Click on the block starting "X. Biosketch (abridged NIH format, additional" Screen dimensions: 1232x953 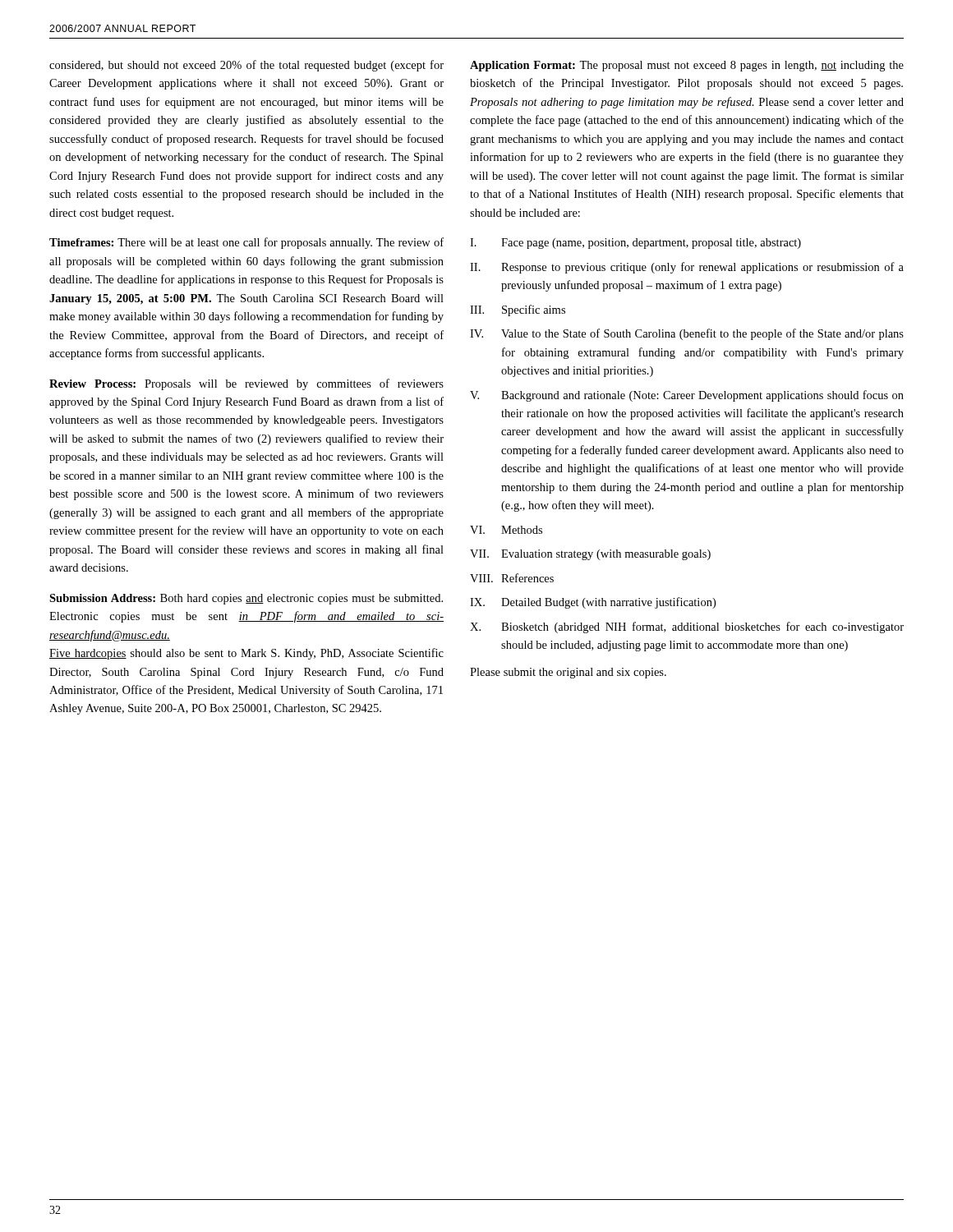click(687, 636)
